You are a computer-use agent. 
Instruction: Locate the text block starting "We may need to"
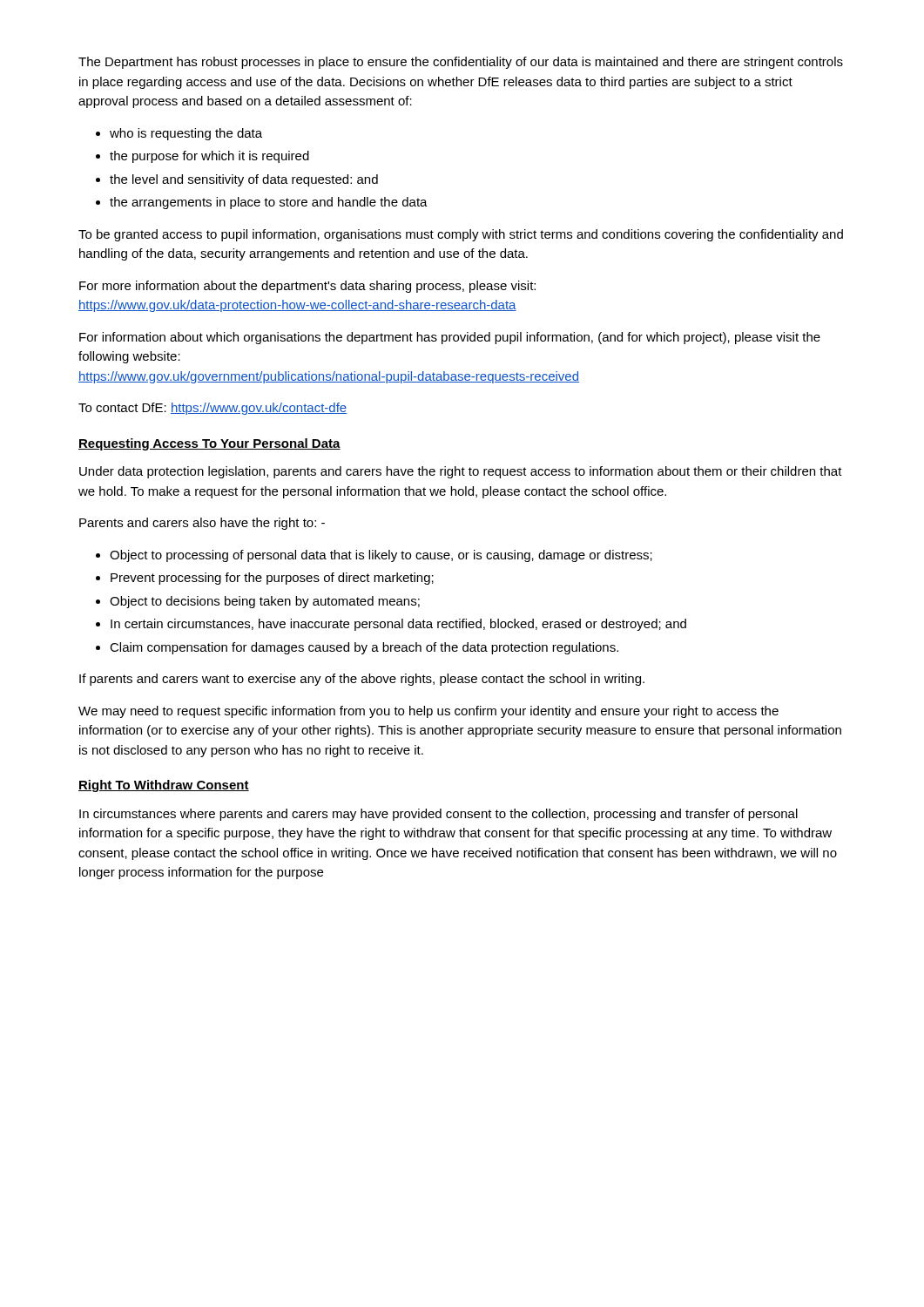coord(462,730)
